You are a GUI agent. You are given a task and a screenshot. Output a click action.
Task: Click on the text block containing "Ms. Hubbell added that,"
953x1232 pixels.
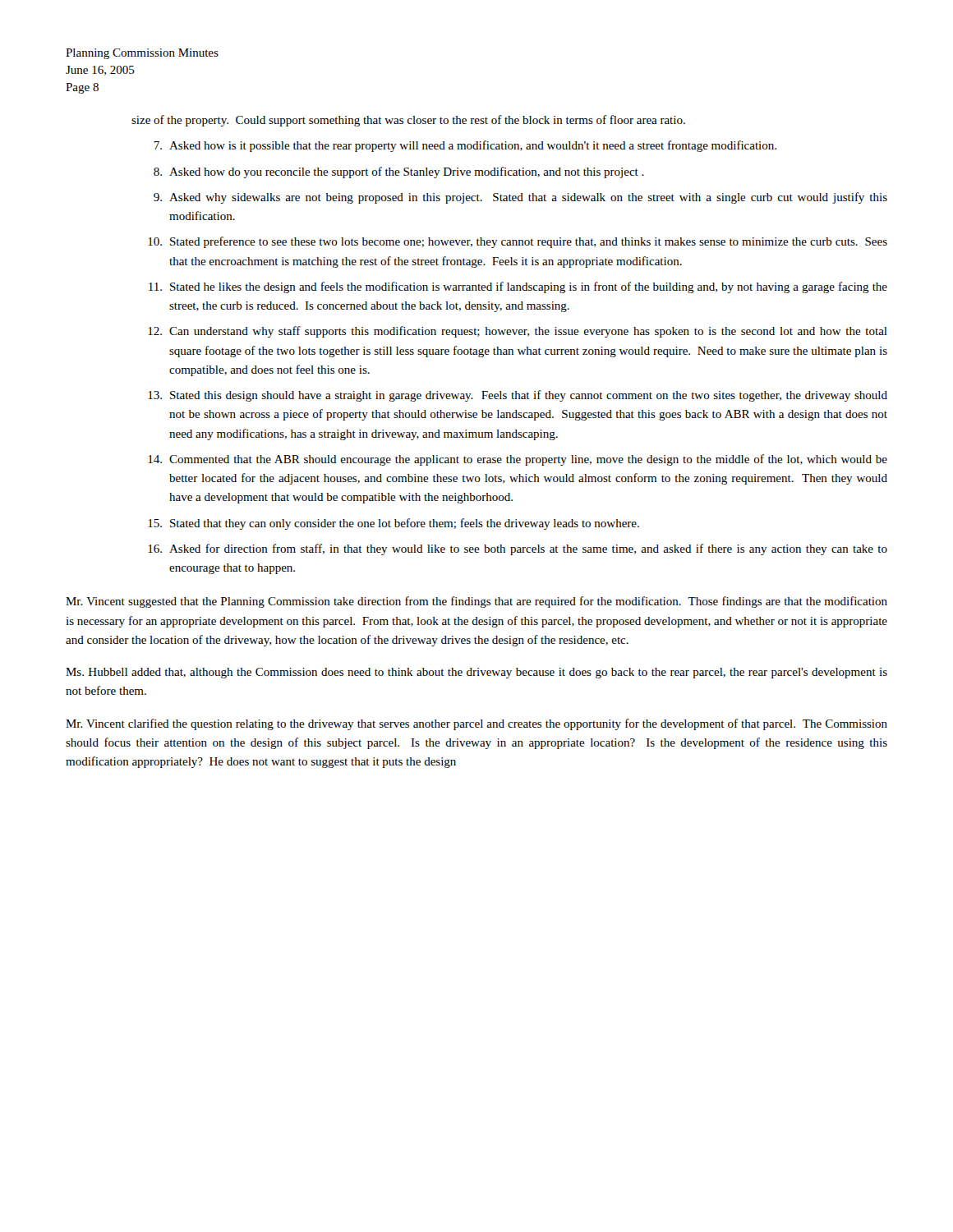pos(476,681)
